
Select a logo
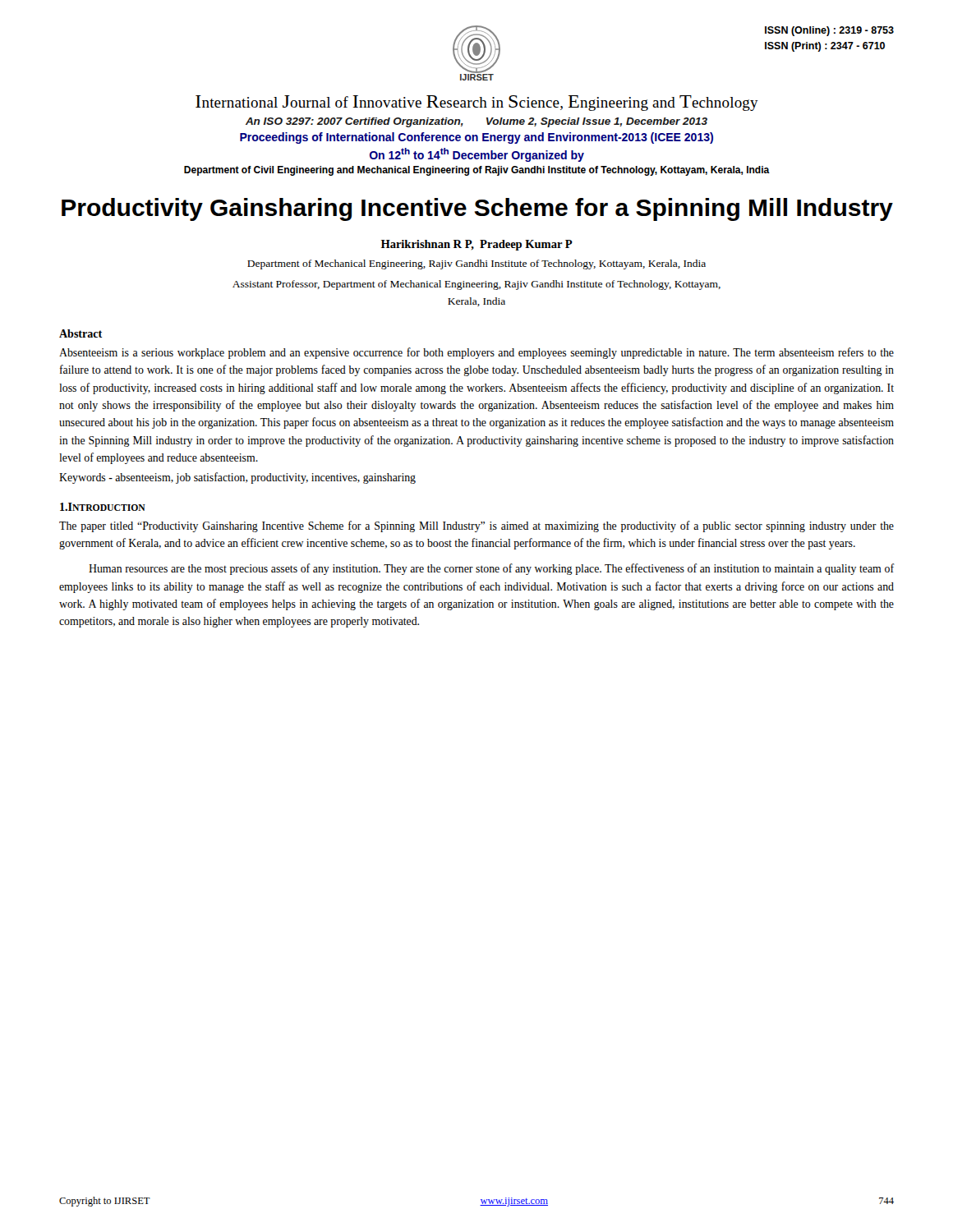(476, 54)
